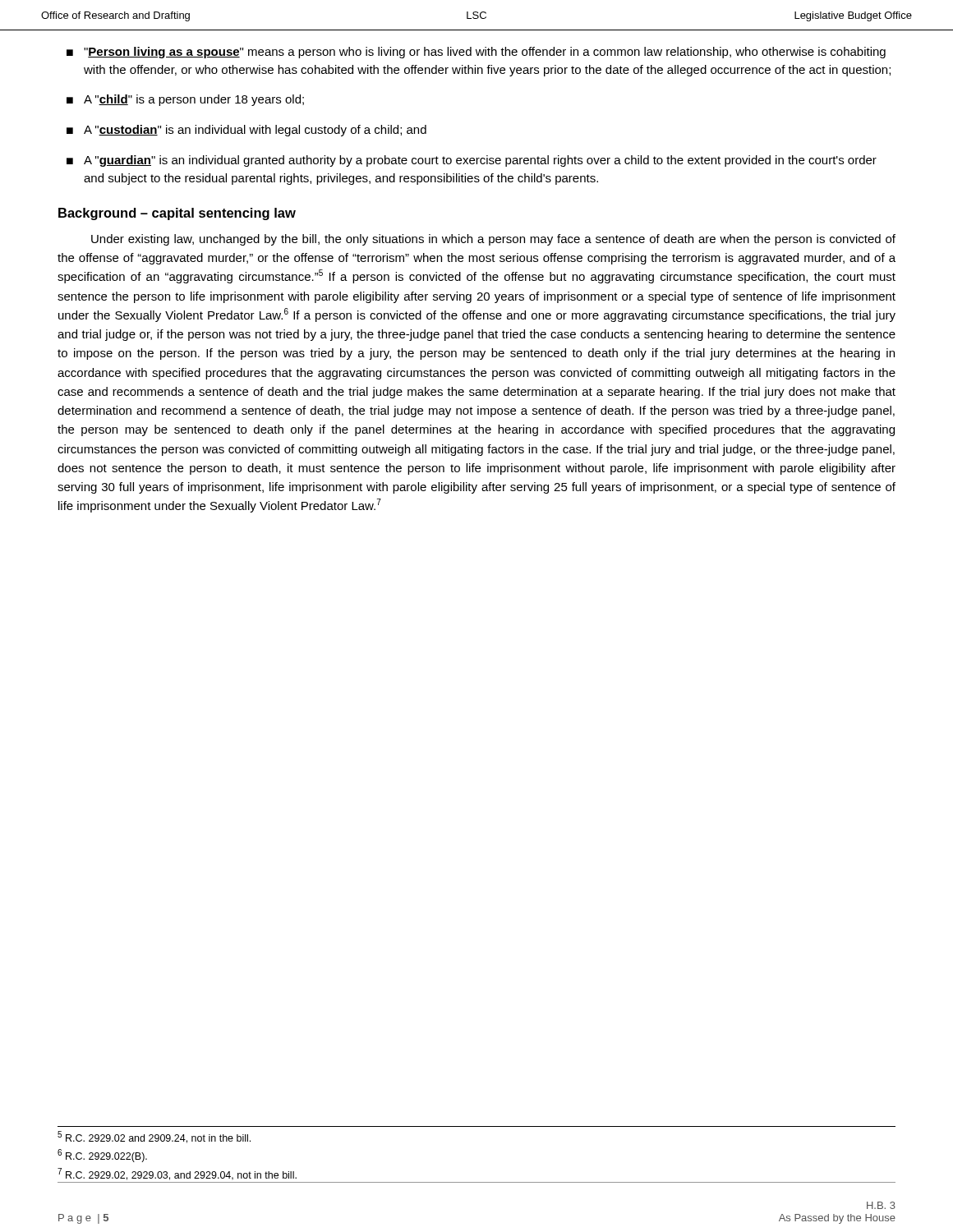
Task: Point to the block beginning "■ "Person living as a spouse""
Action: click(481, 61)
